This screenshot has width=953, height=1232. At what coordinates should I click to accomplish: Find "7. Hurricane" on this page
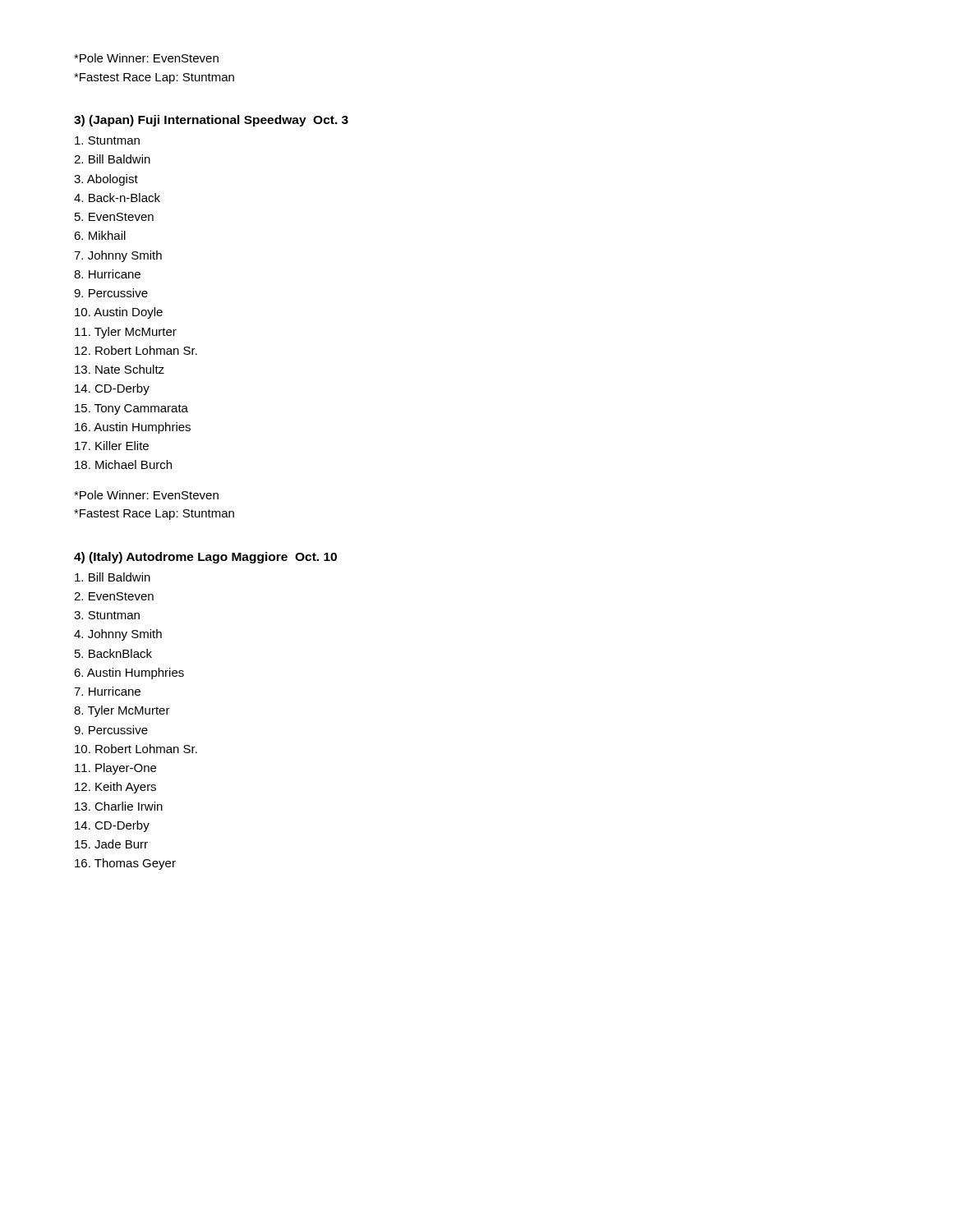pos(107,691)
